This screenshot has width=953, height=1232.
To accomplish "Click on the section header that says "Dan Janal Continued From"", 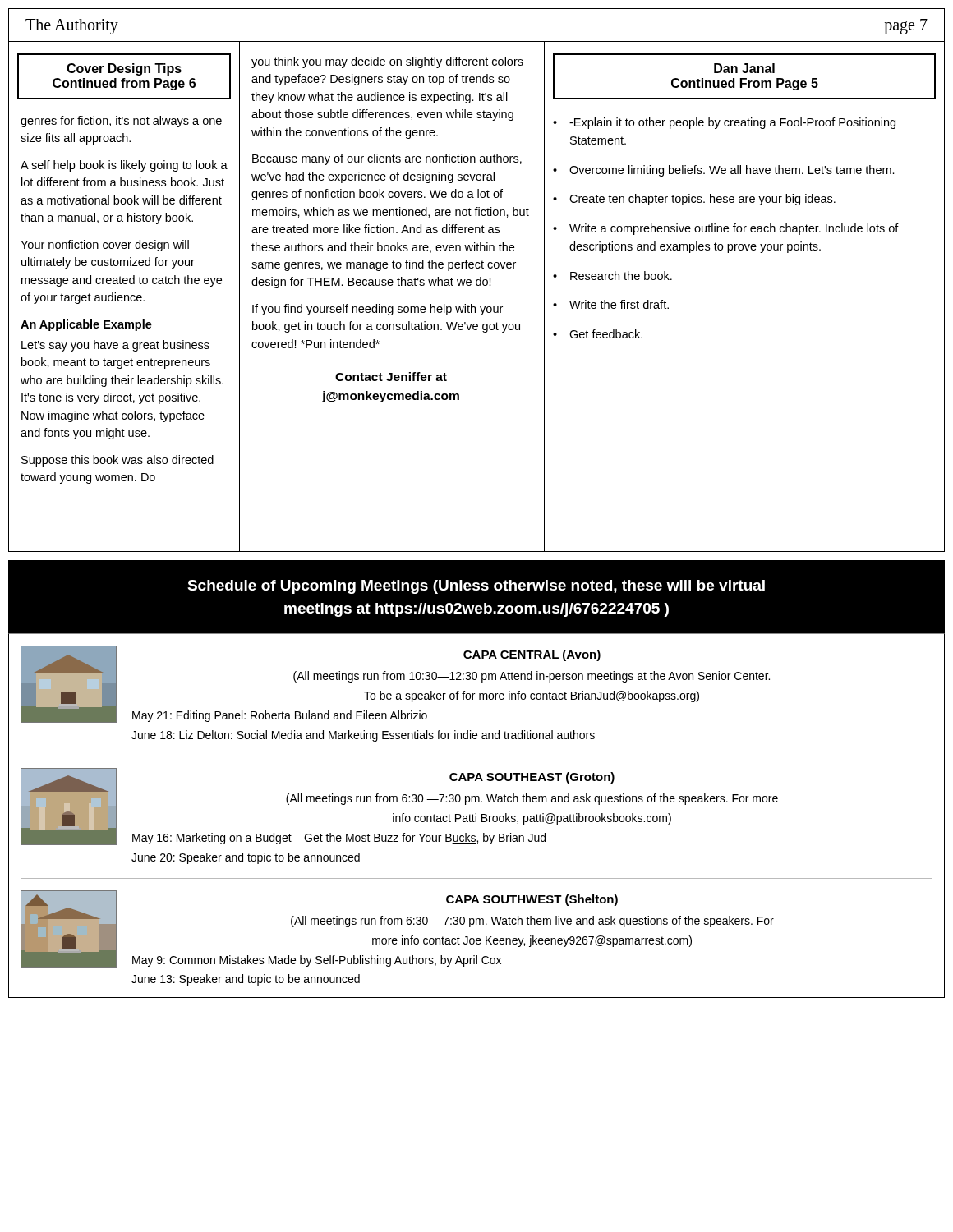I will tap(744, 76).
